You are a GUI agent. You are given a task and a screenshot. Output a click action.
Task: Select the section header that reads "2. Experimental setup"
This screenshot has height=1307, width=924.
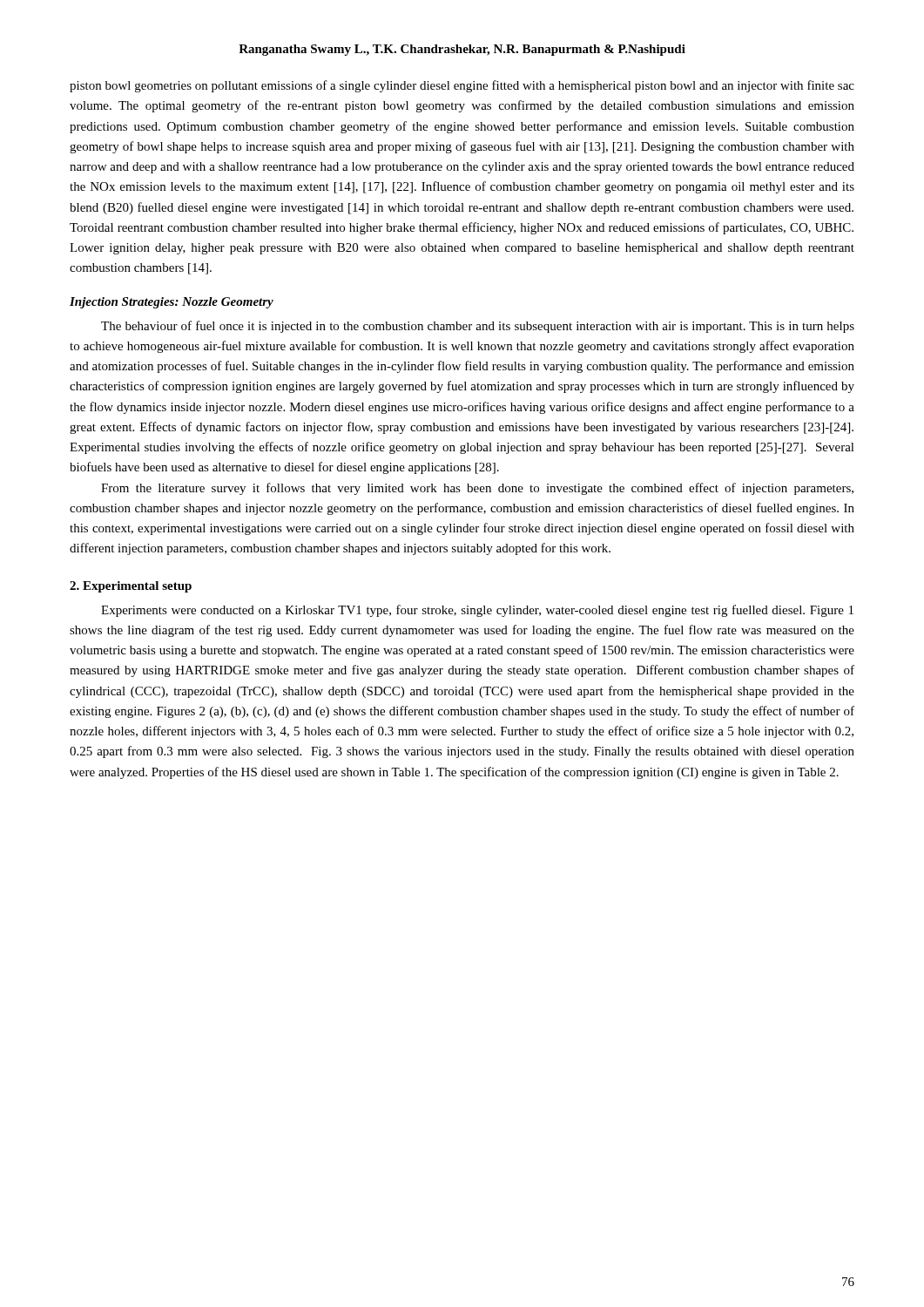click(131, 585)
